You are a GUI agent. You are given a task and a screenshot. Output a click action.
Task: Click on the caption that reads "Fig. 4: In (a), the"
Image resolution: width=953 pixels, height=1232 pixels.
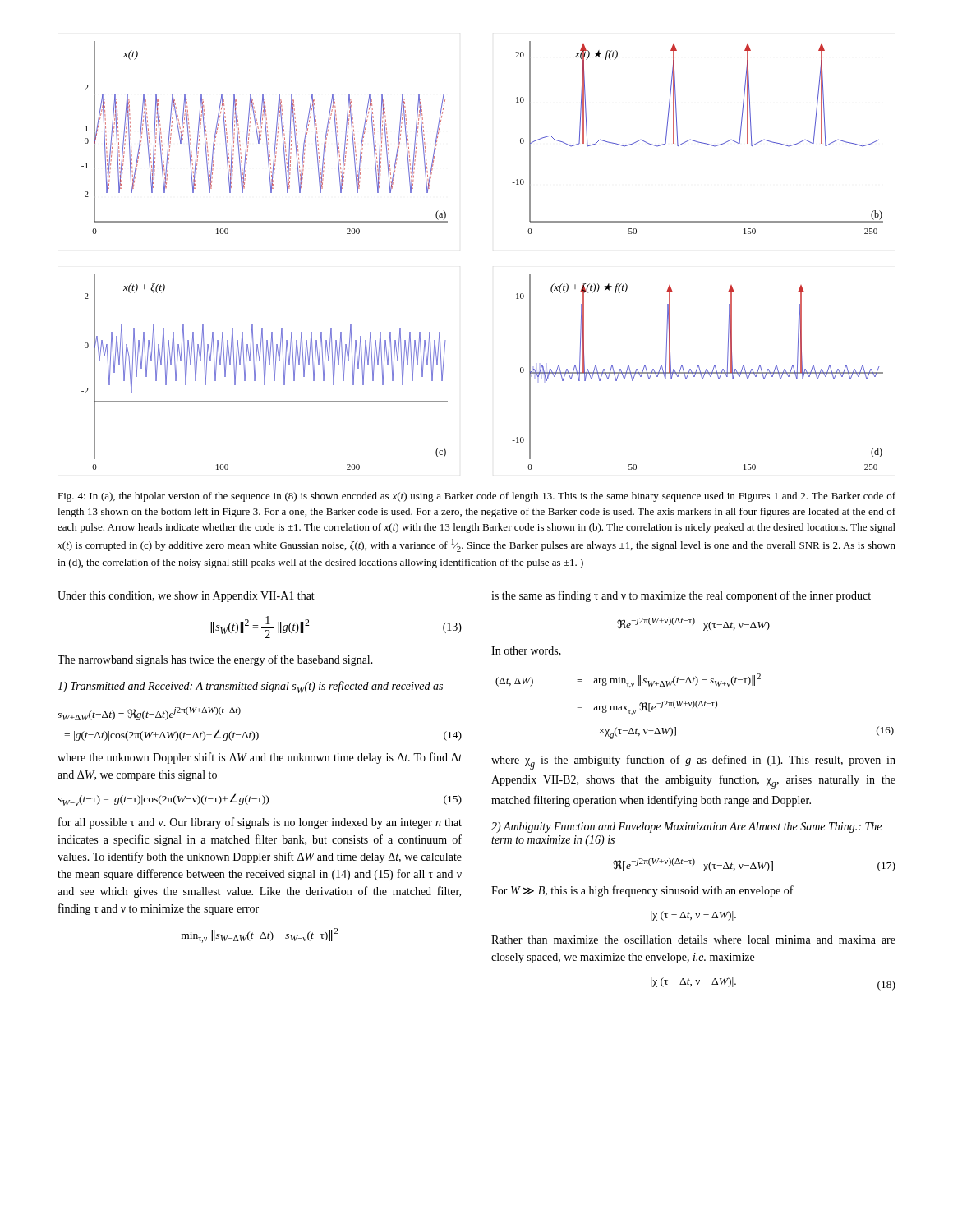click(476, 529)
